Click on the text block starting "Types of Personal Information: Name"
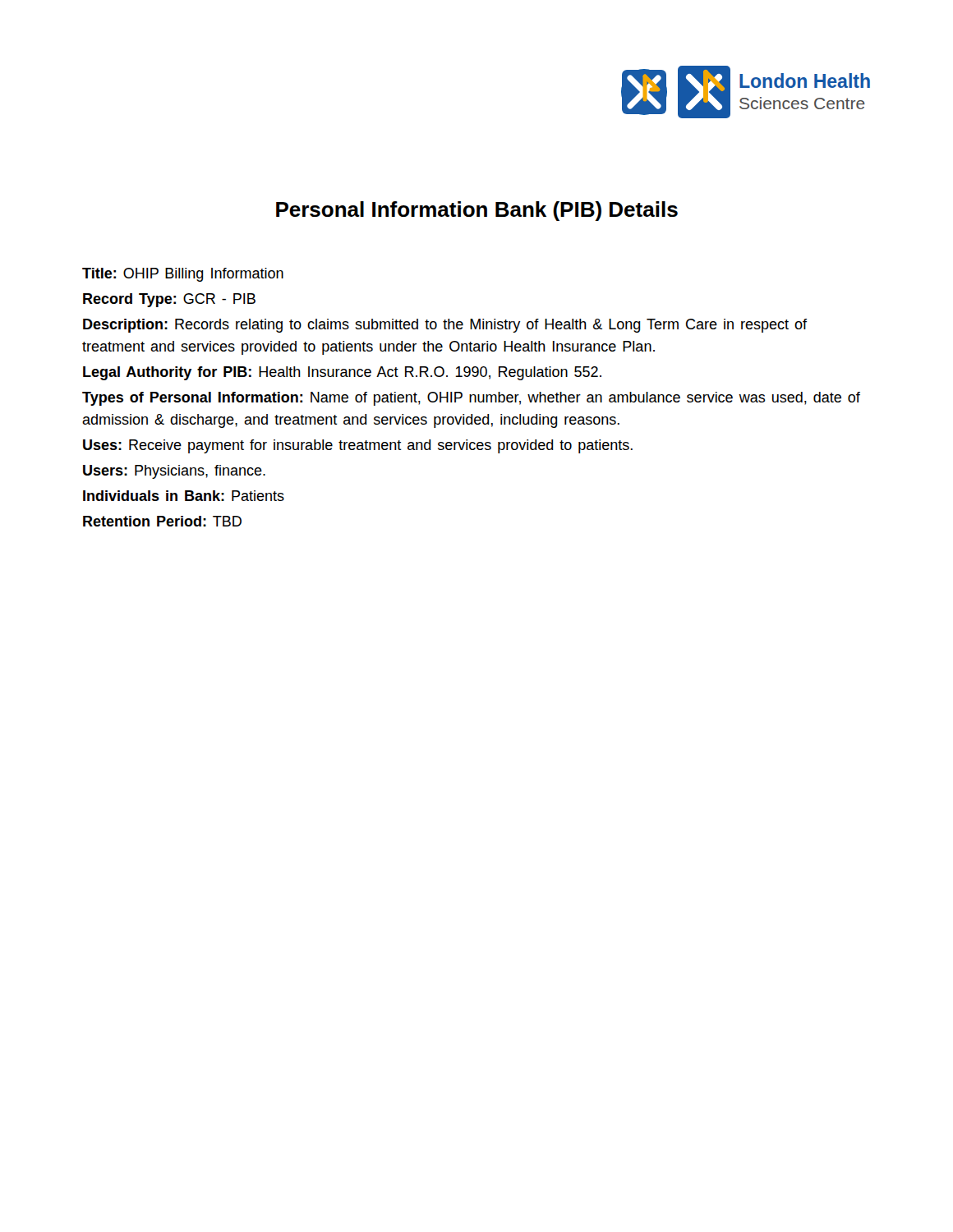The height and width of the screenshot is (1232, 953). tap(476, 409)
